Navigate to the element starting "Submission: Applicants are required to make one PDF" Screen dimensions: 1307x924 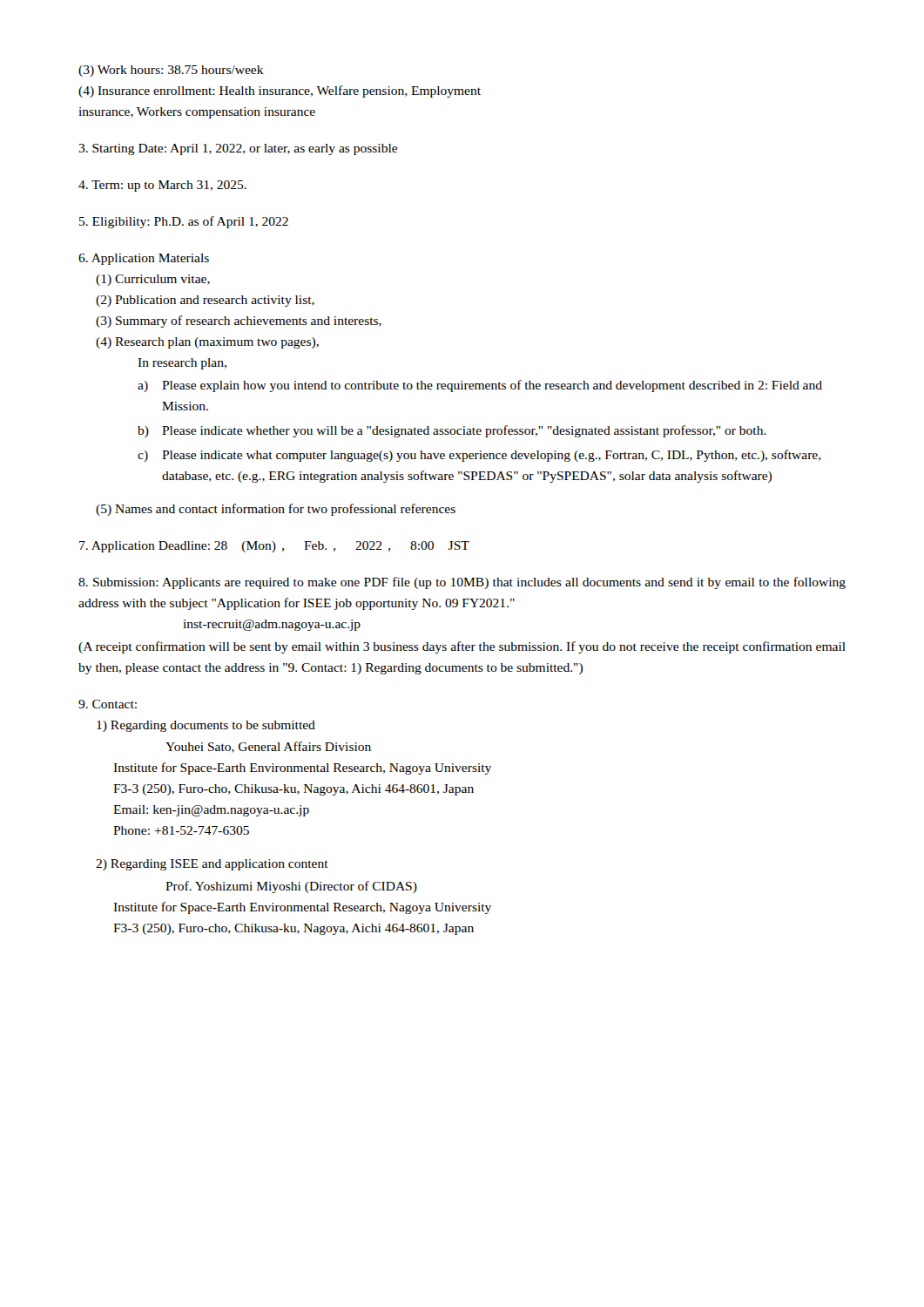tap(462, 592)
